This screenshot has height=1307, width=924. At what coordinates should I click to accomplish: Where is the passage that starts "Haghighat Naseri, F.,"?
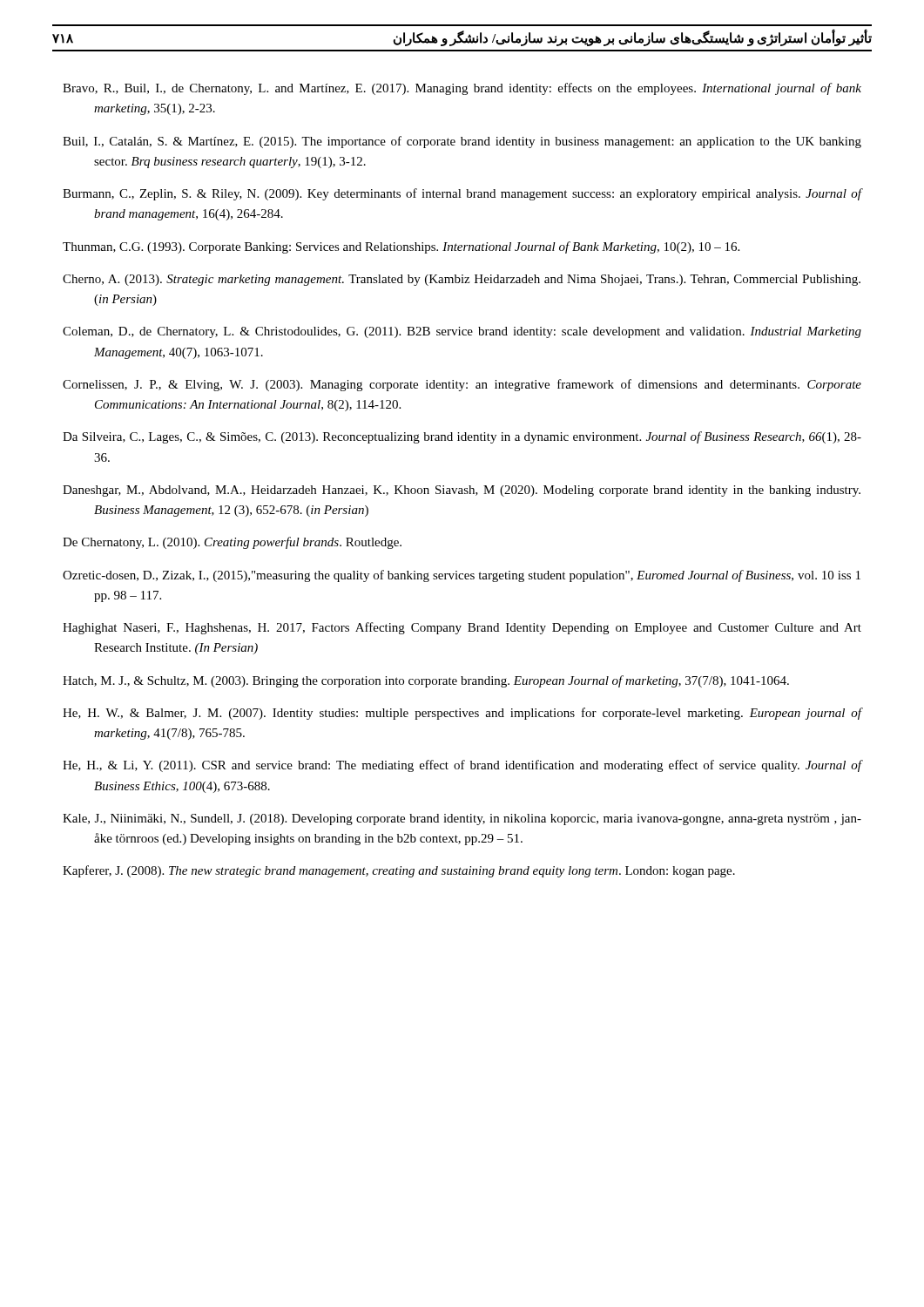pos(462,638)
